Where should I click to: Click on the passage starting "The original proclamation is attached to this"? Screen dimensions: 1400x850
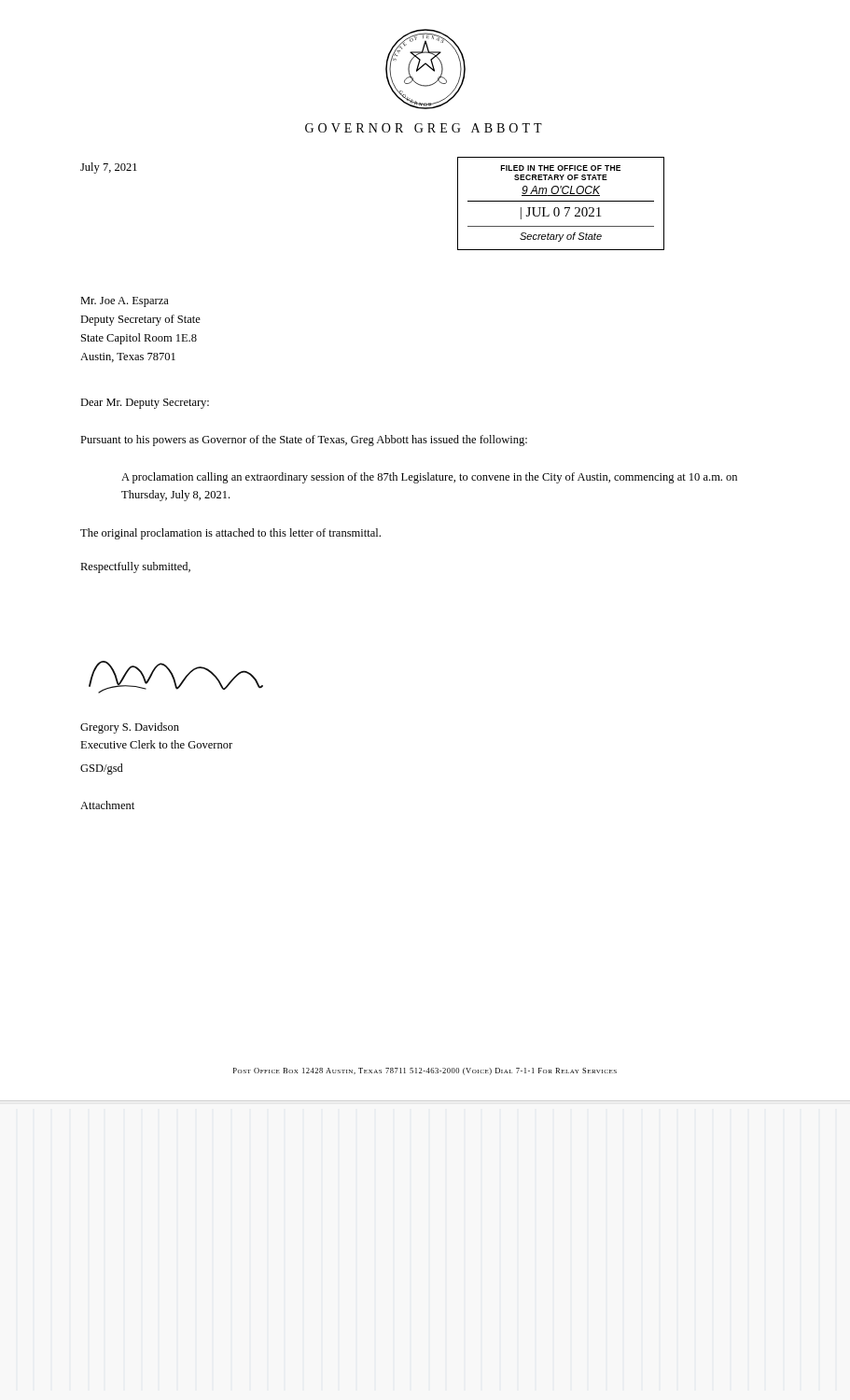231,533
